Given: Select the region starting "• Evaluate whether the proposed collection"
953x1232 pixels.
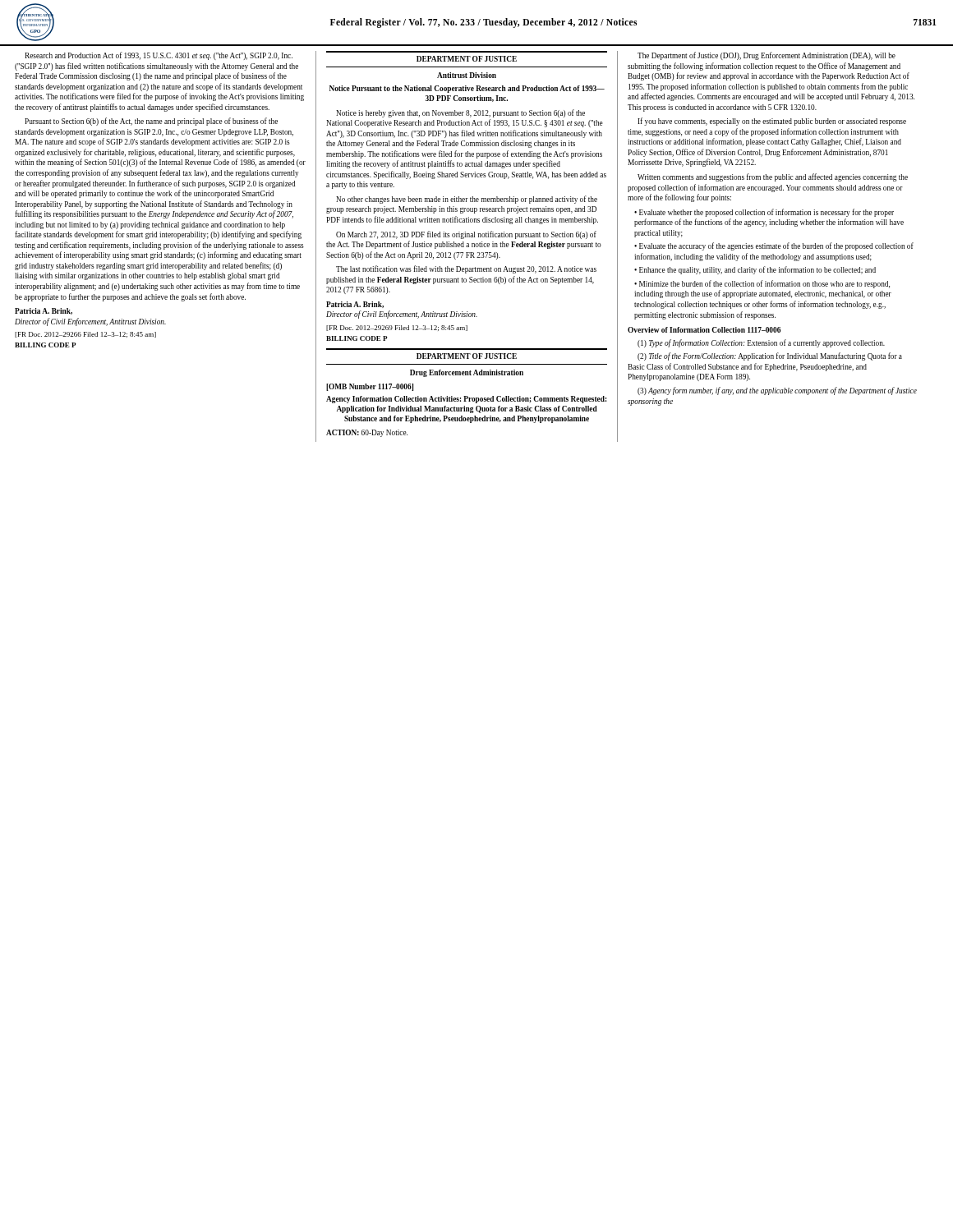Looking at the screenshot, I should click(777, 223).
